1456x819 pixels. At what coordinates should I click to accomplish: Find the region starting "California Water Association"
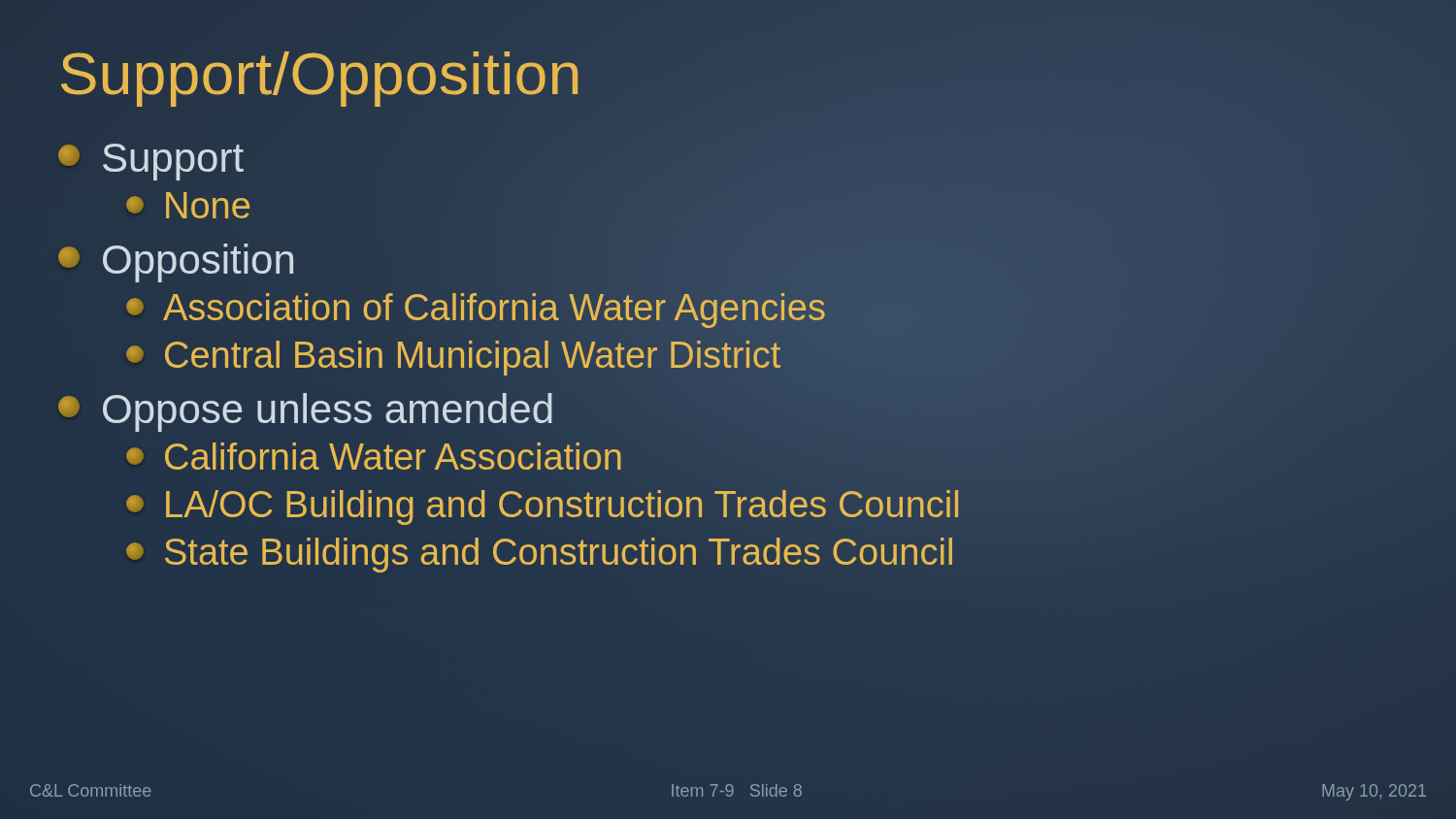(x=375, y=458)
